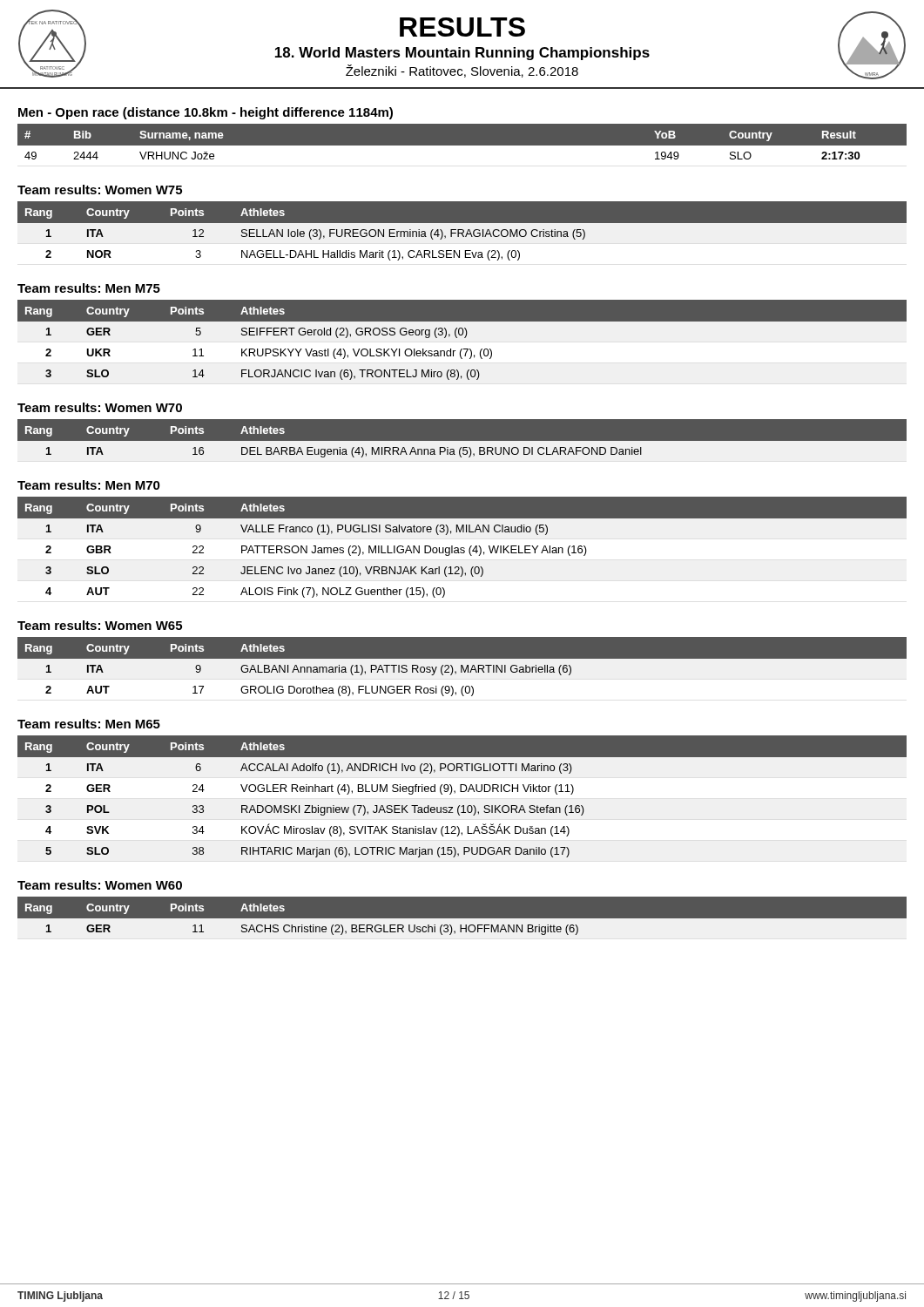Screen dimensions: 1307x924
Task: Click on the section header containing "Team results: Women W60"
Action: click(100, 885)
